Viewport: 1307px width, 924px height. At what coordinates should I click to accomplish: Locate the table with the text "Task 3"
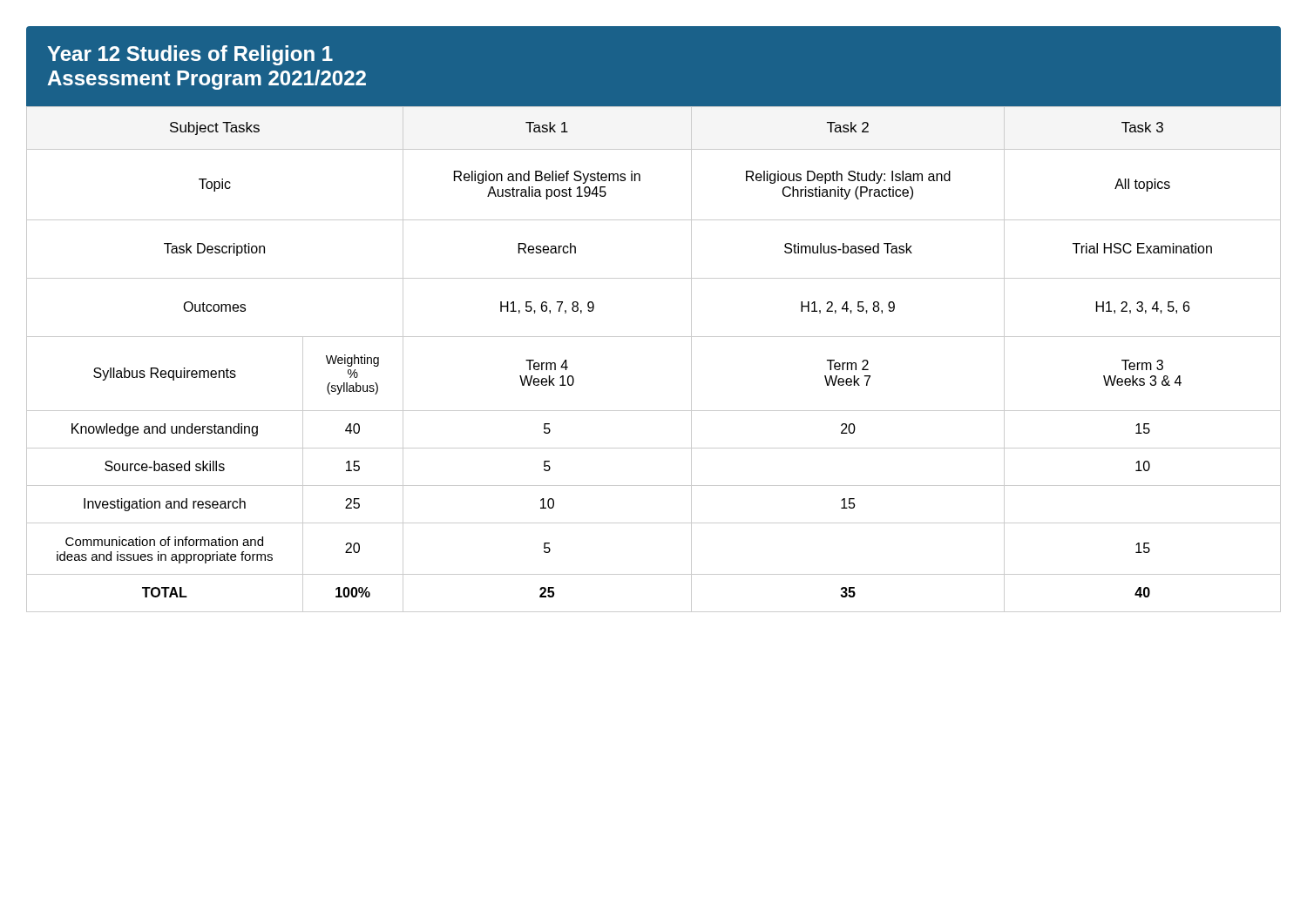(x=654, y=359)
